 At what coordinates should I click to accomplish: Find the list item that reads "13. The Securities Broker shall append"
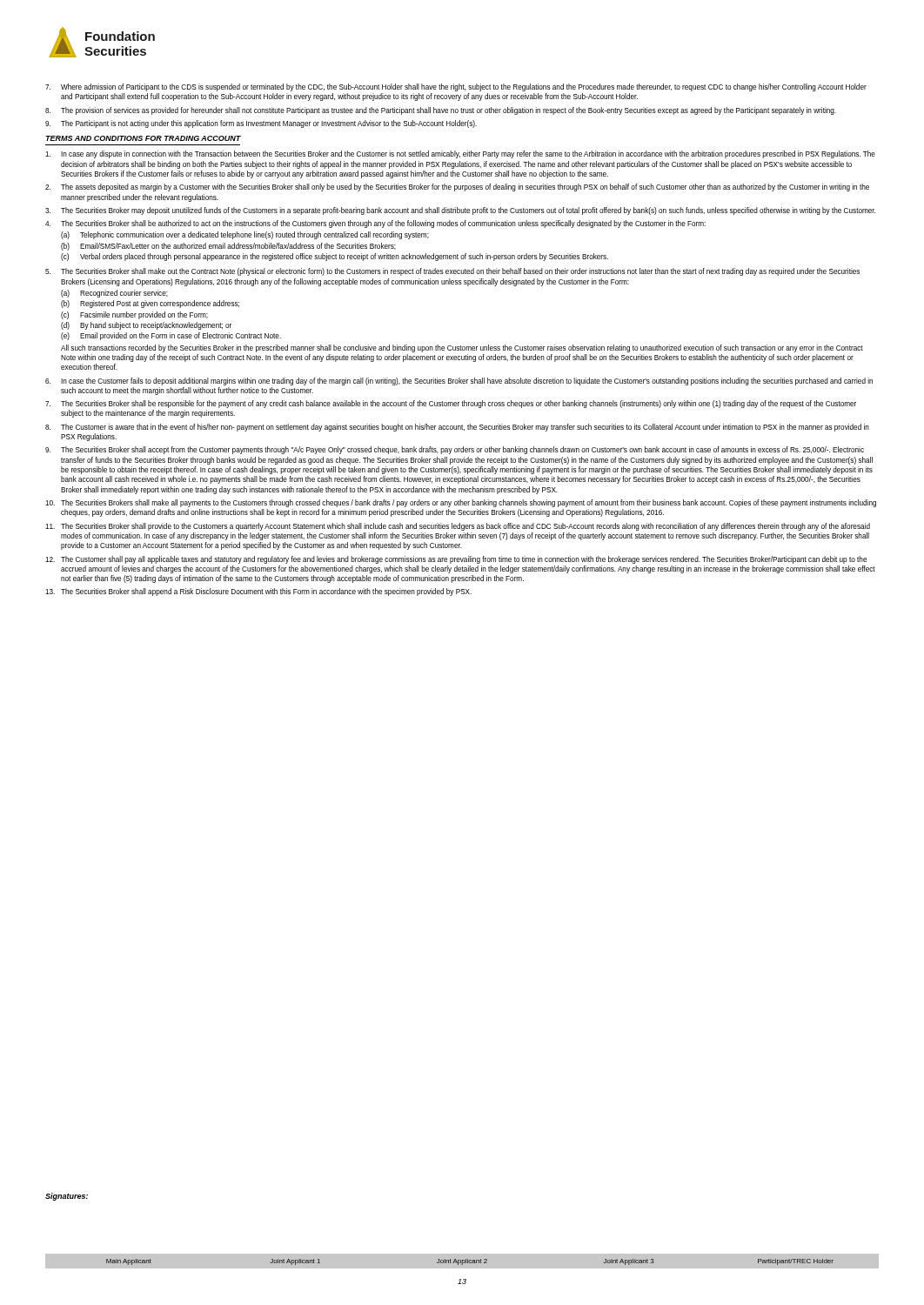[x=259, y=593]
